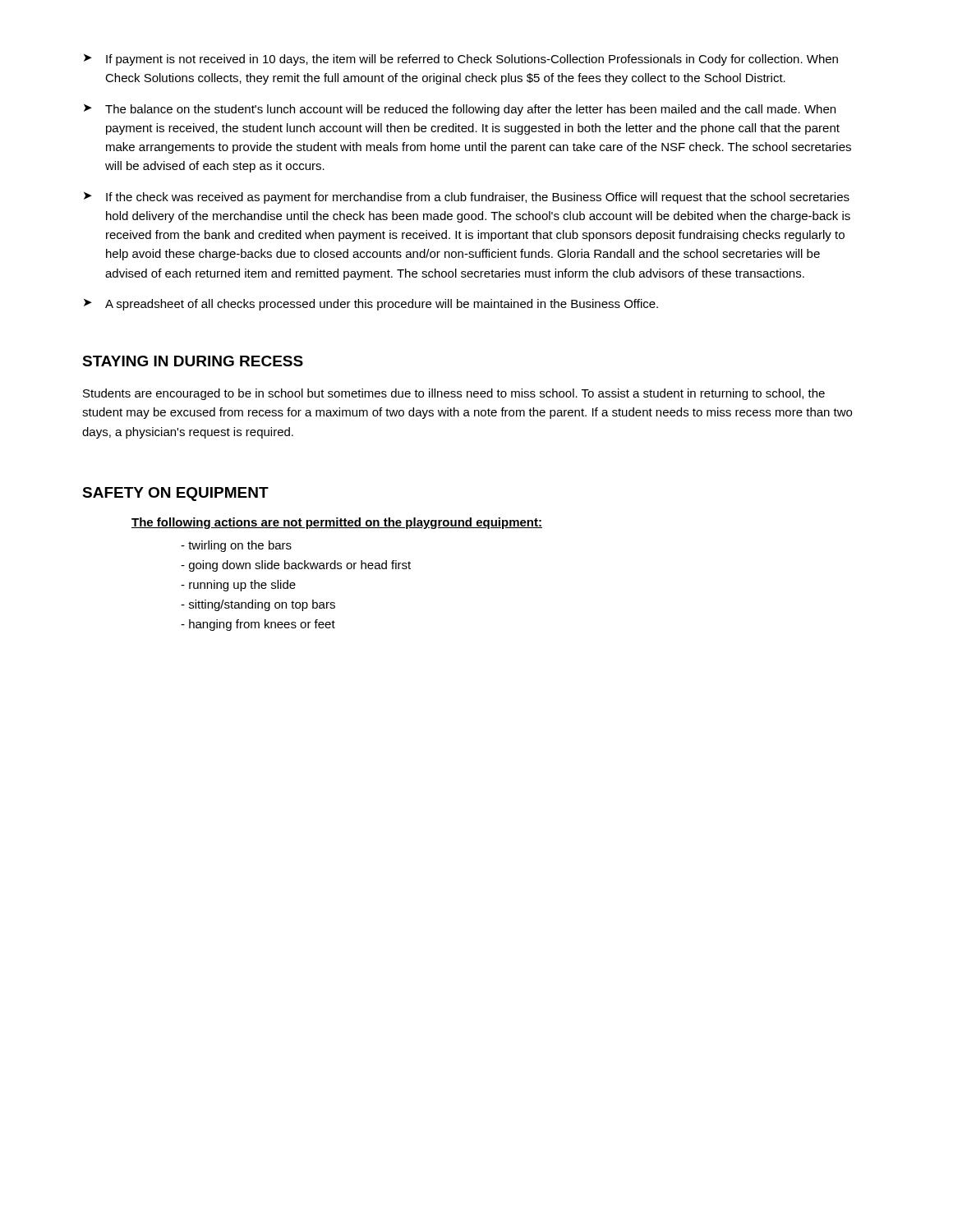The width and height of the screenshot is (953, 1232).
Task: Point to the block beginning "The following actions are not"
Action: (337, 522)
